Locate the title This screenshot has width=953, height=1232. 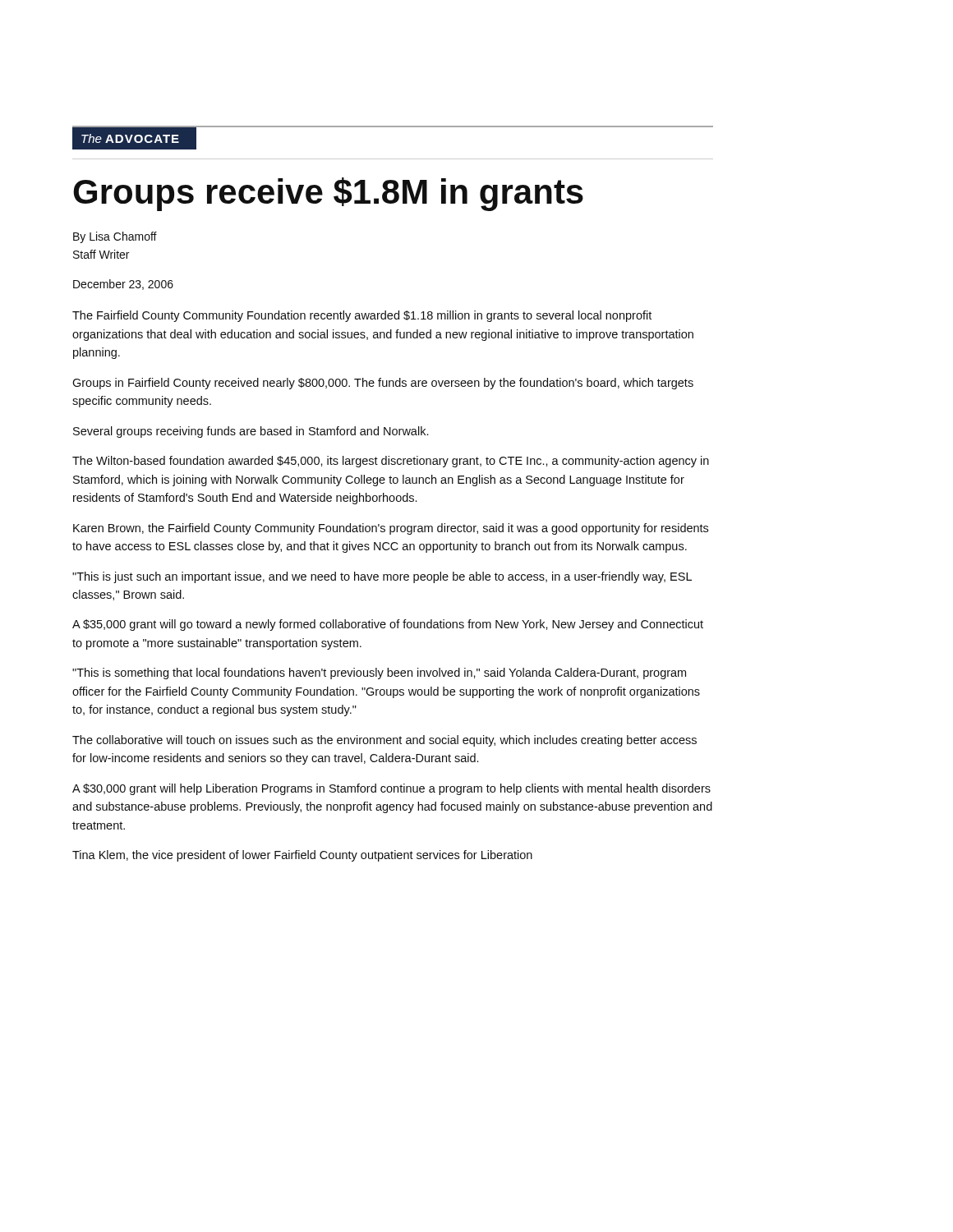(328, 192)
